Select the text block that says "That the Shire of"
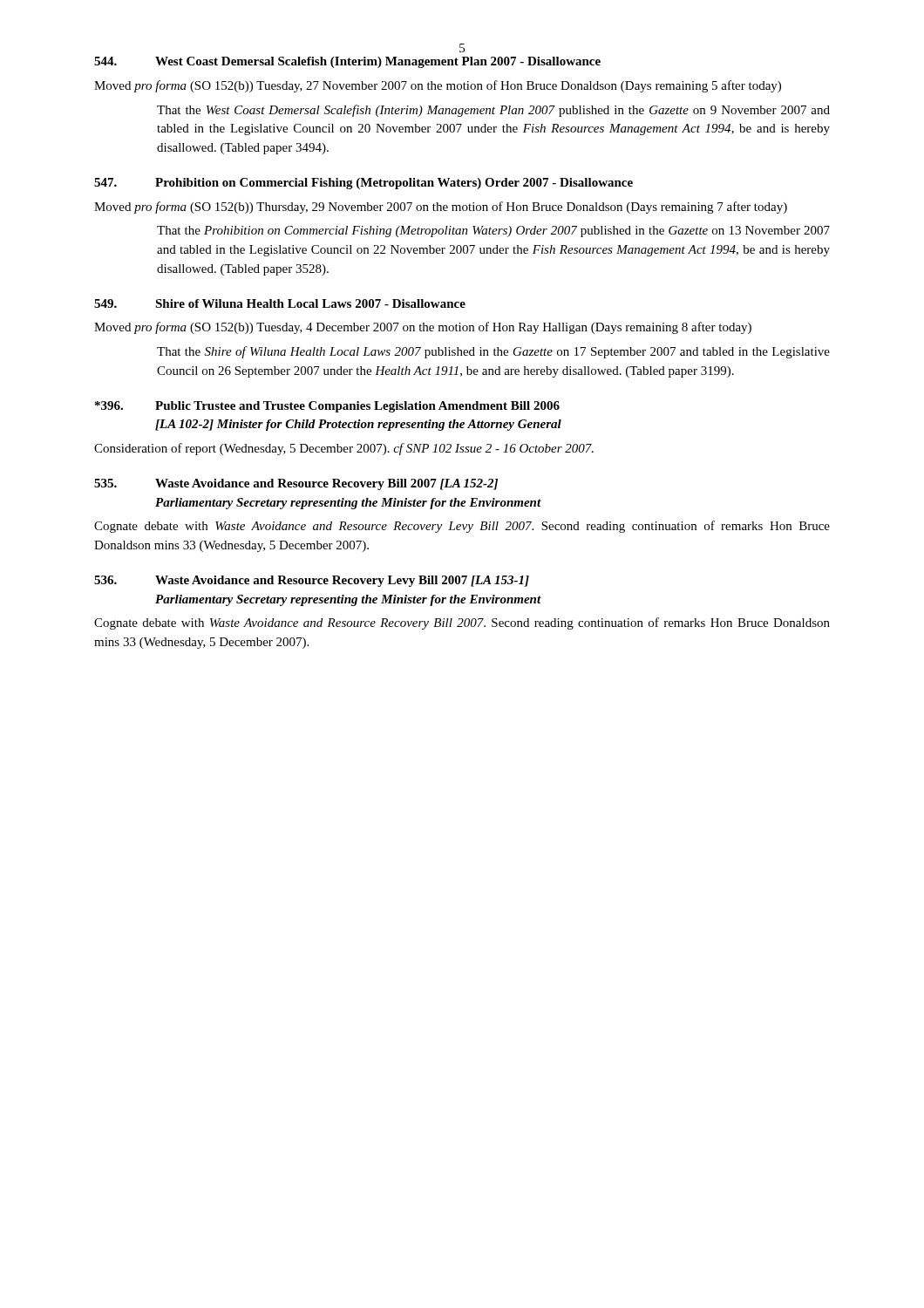924x1308 pixels. coord(493,361)
